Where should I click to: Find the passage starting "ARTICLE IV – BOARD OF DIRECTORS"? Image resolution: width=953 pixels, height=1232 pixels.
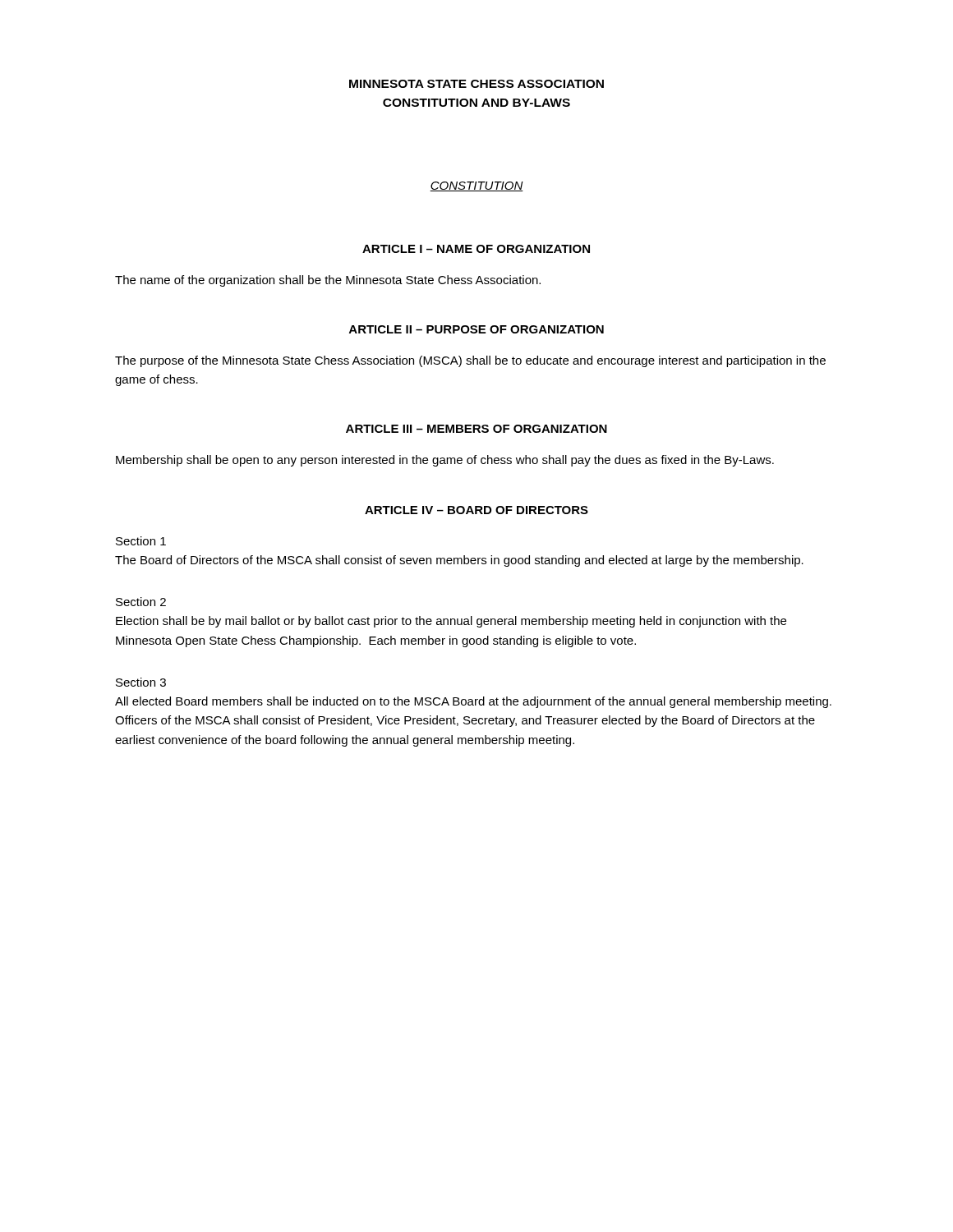pos(476,509)
